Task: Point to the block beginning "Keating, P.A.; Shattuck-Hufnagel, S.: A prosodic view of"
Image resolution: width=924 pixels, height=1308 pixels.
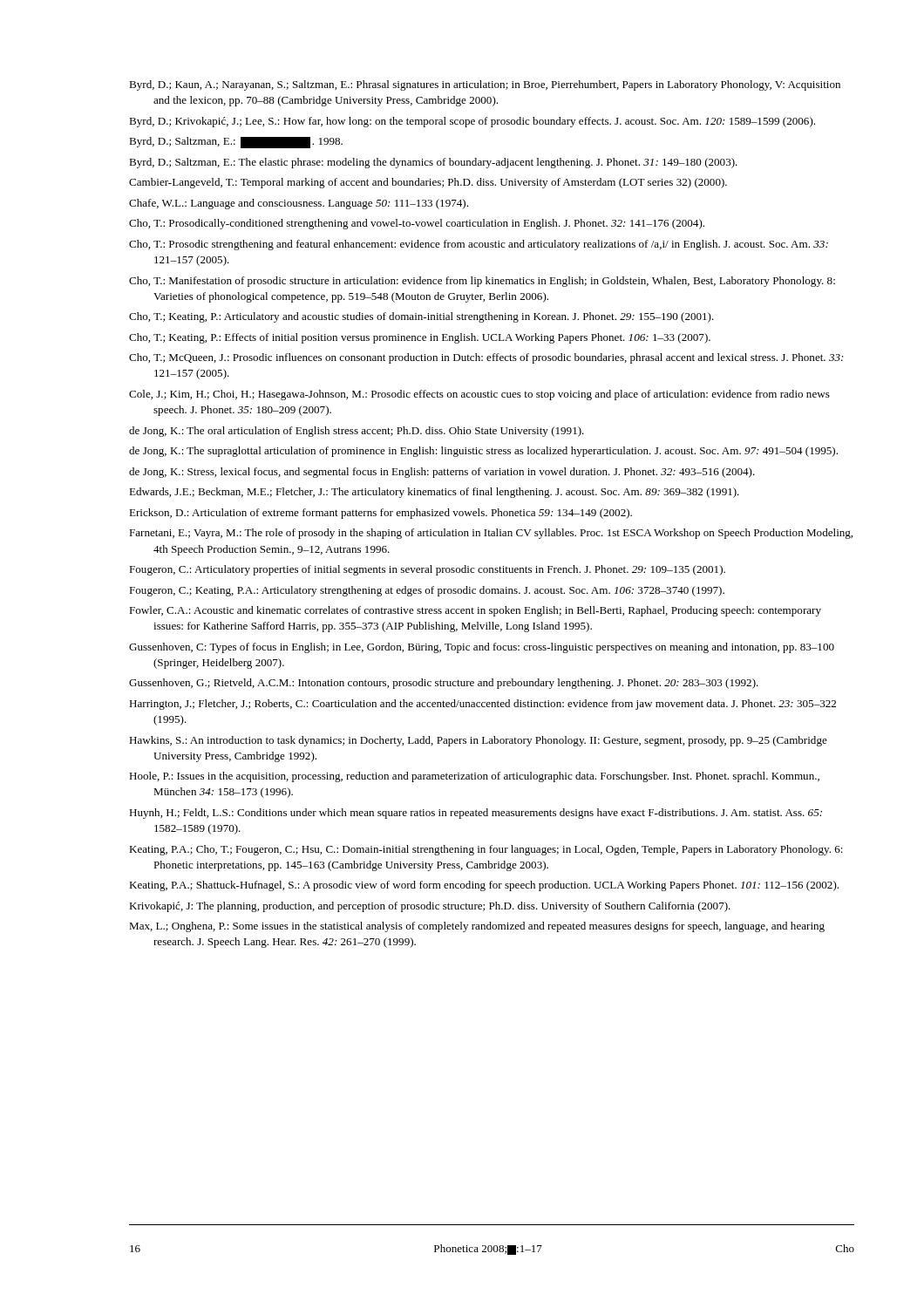Action: 484,885
